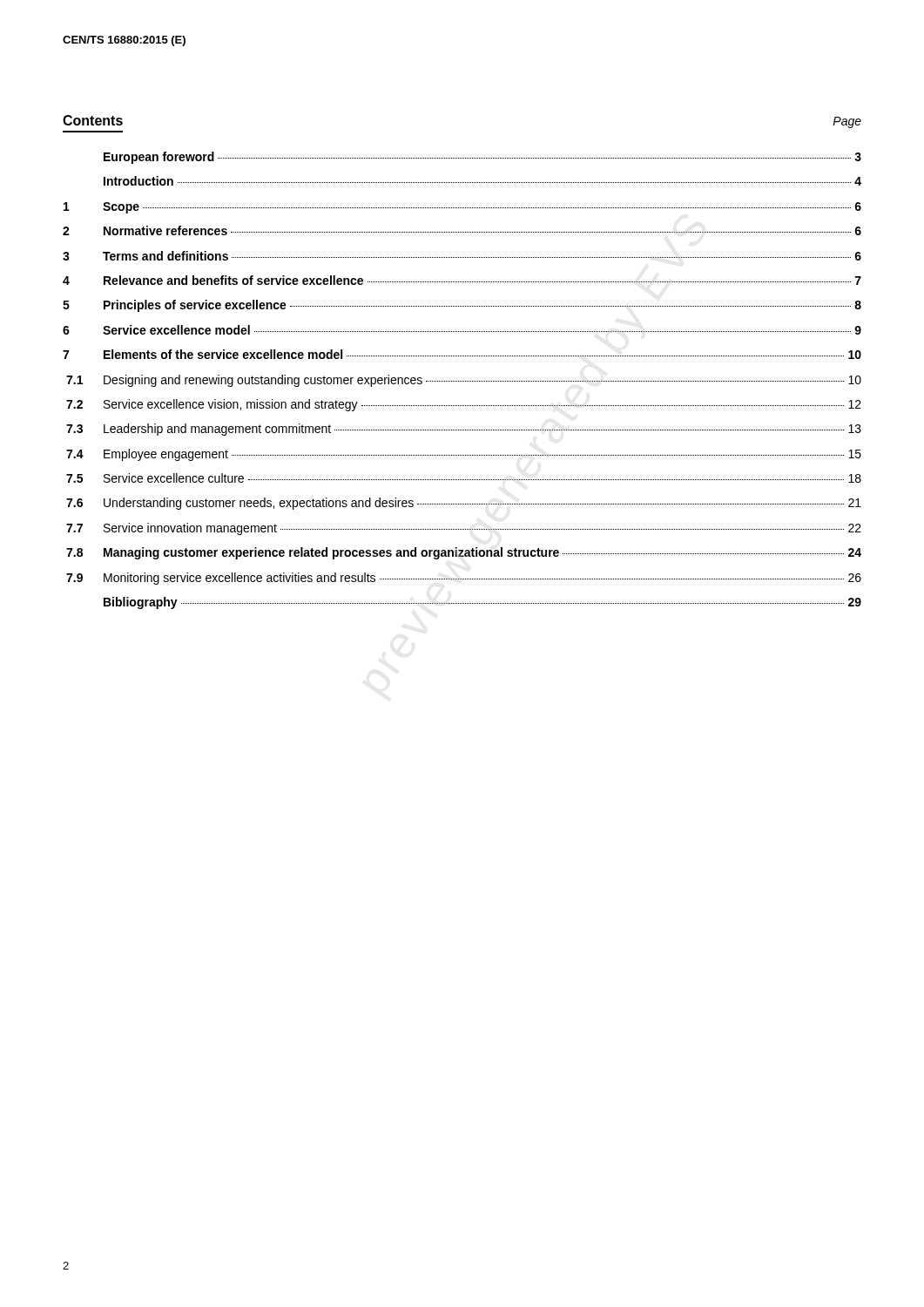
Task: Where is the passage that starts "Elements of the service"?
Action: pos(482,355)
